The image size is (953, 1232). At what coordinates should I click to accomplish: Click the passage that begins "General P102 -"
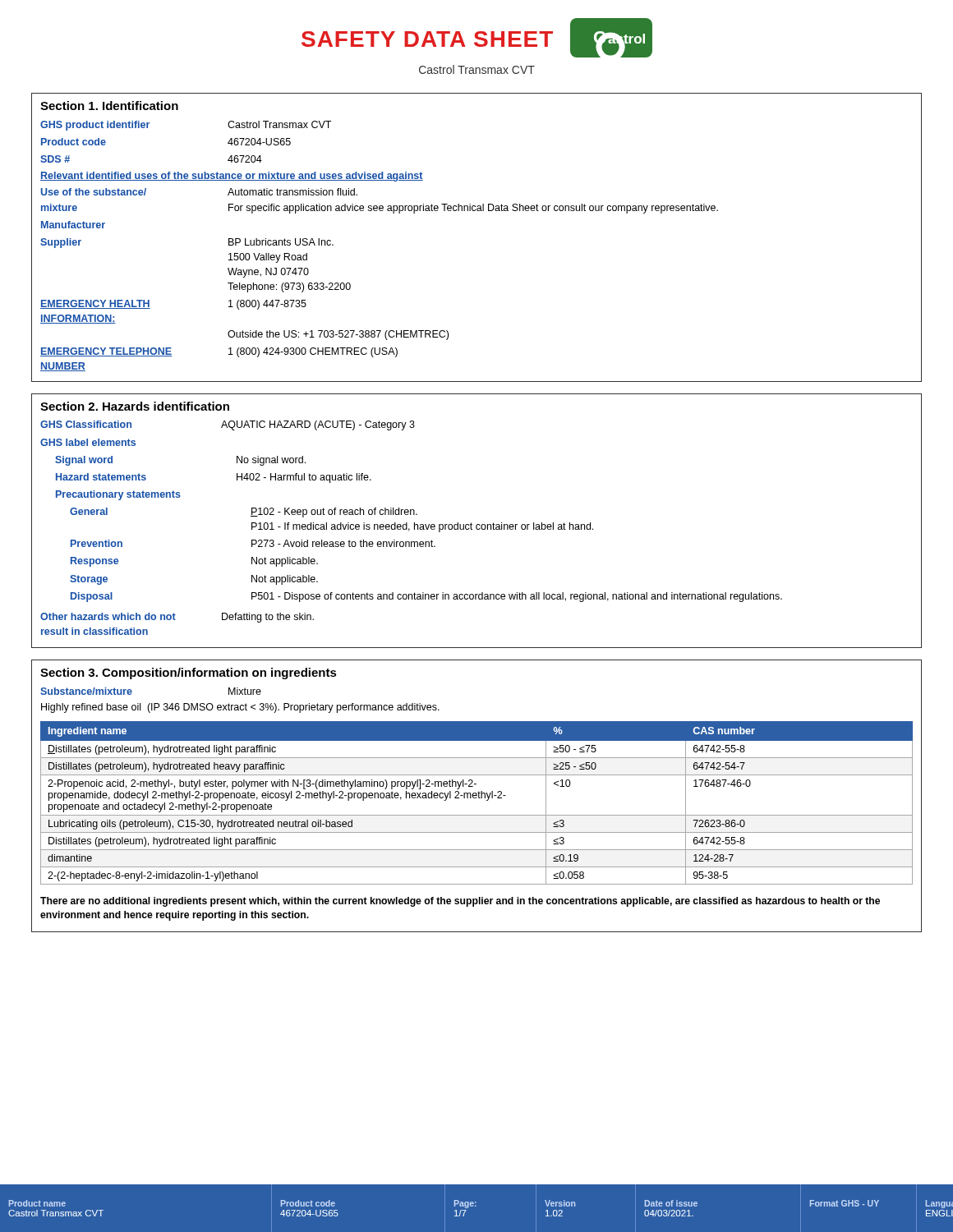point(476,519)
